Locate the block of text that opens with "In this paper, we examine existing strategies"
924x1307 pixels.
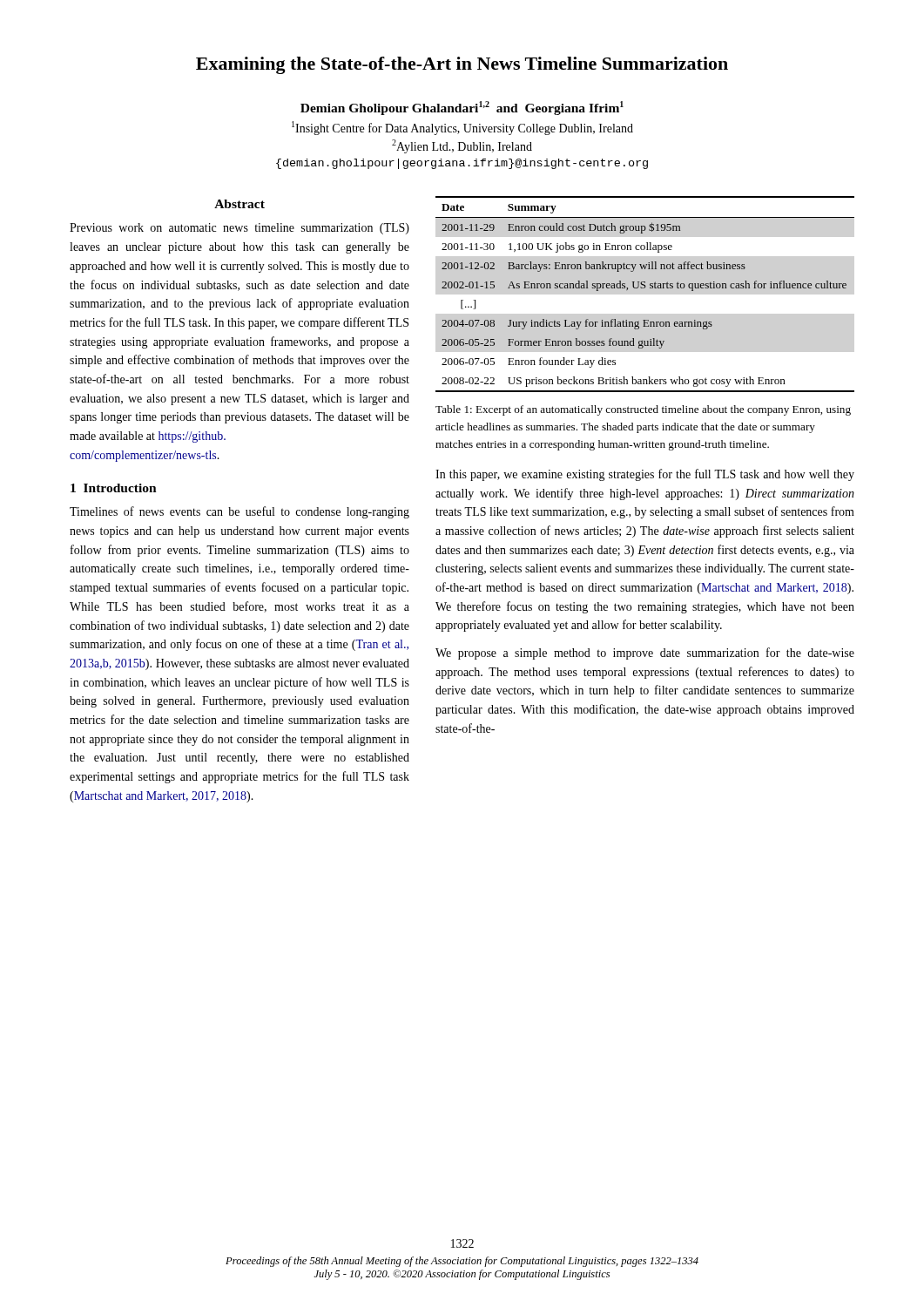(645, 550)
